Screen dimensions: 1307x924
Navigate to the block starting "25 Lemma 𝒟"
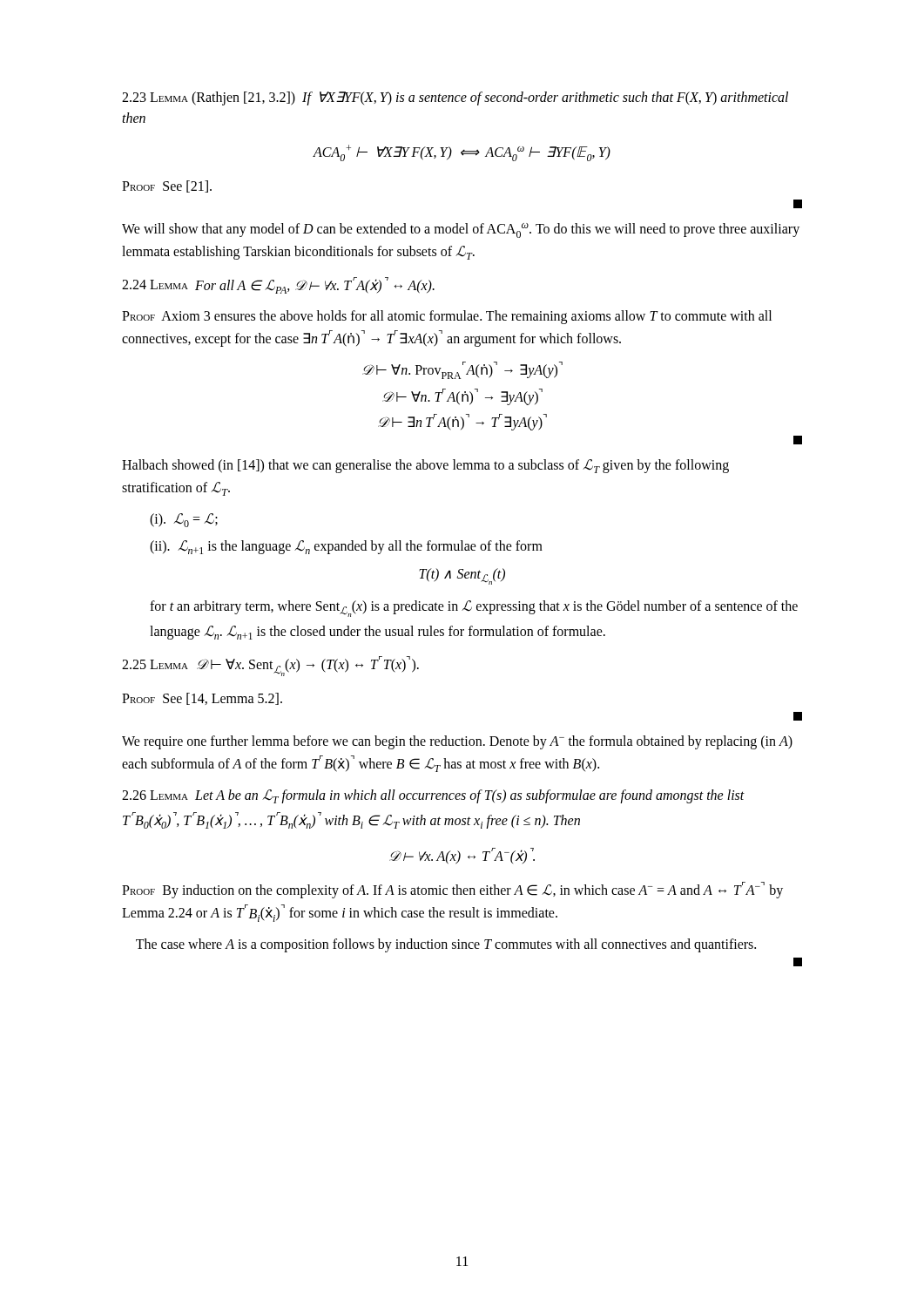(271, 666)
